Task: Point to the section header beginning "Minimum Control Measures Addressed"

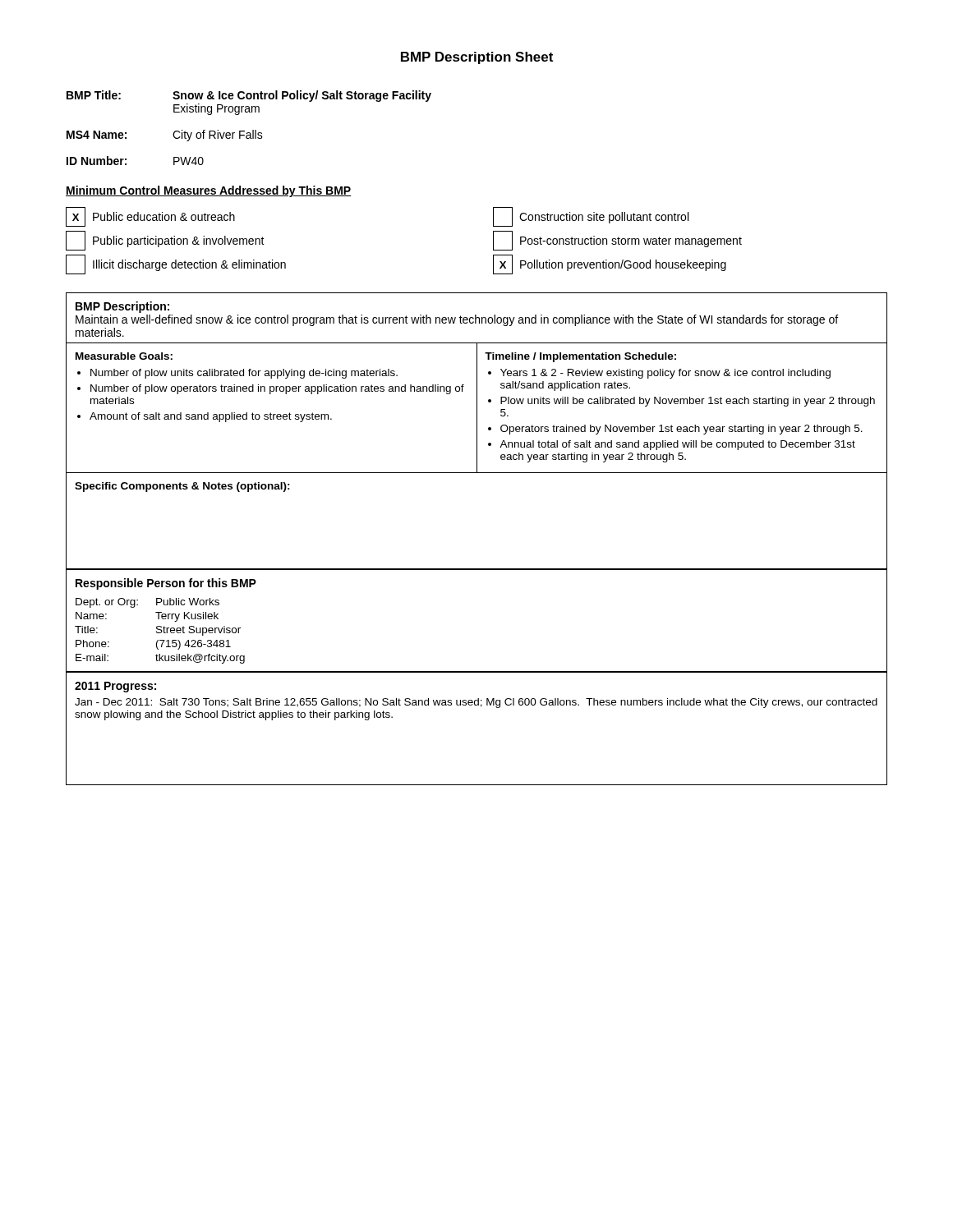Action: tap(208, 191)
